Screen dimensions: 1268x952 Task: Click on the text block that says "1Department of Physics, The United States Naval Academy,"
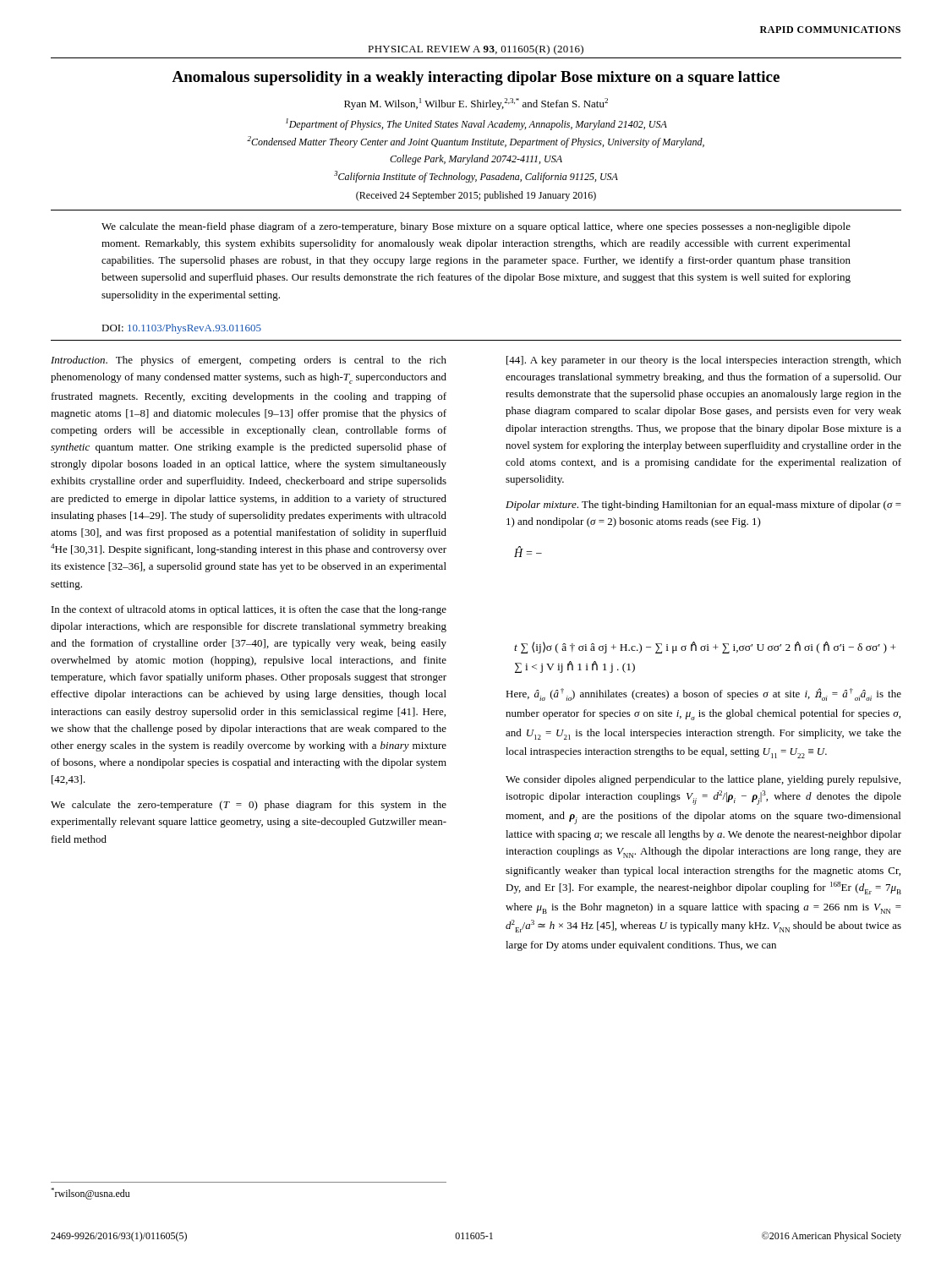(x=476, y=124)
